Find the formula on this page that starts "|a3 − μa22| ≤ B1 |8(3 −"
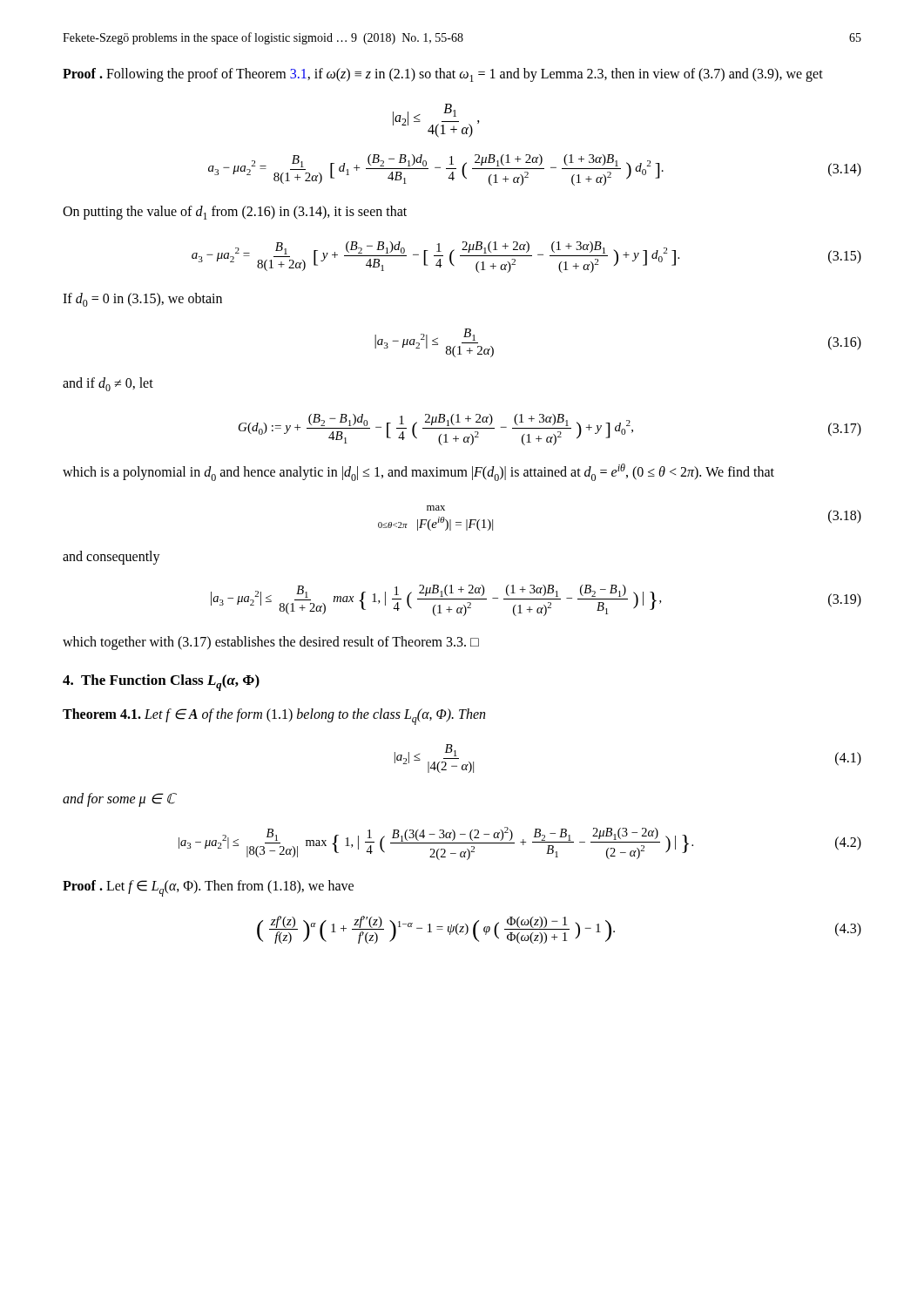This screenshot has height=1307, width=924. (x=462, y=842)
